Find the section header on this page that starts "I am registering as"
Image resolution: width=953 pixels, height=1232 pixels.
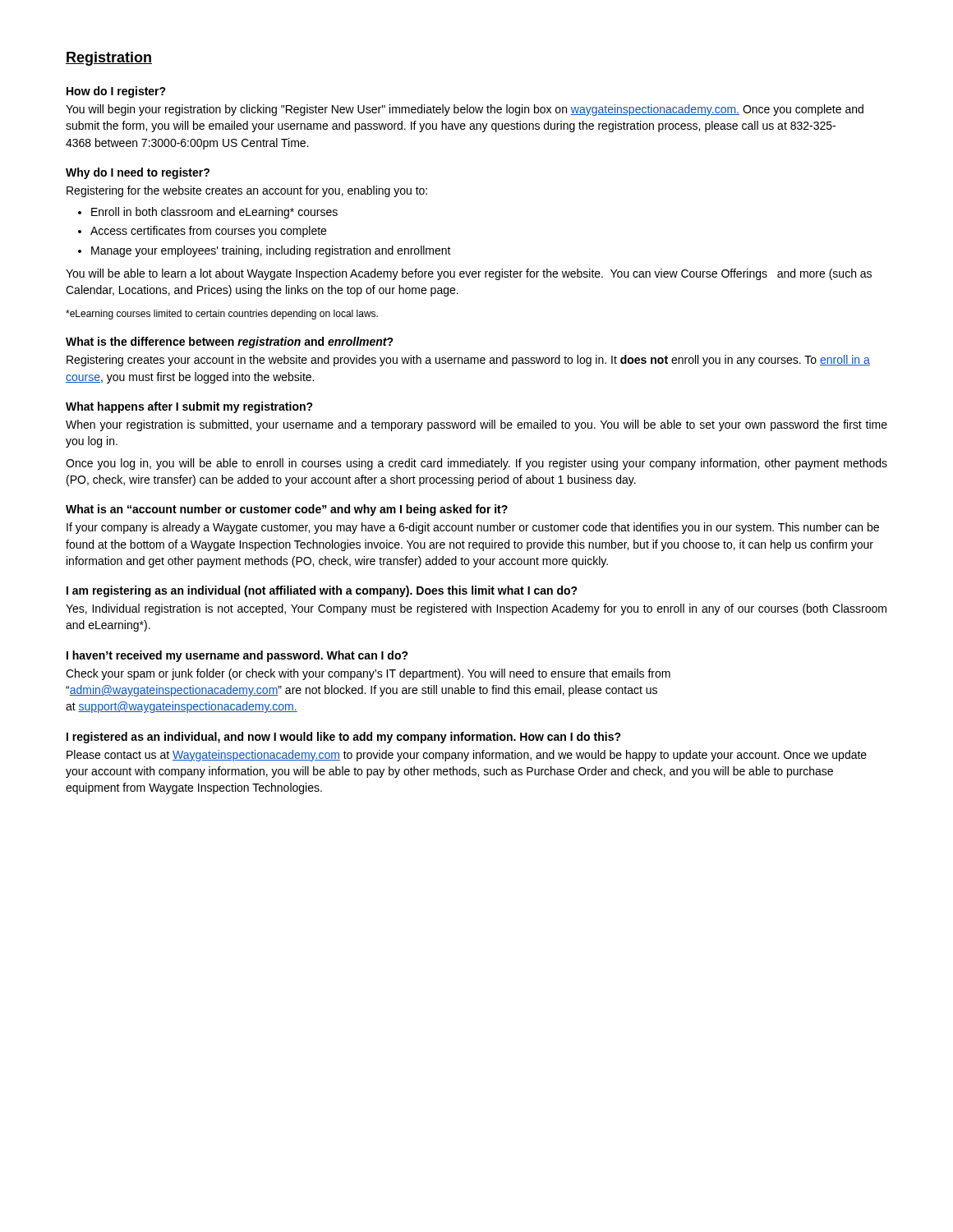click(x=322, y=591)
